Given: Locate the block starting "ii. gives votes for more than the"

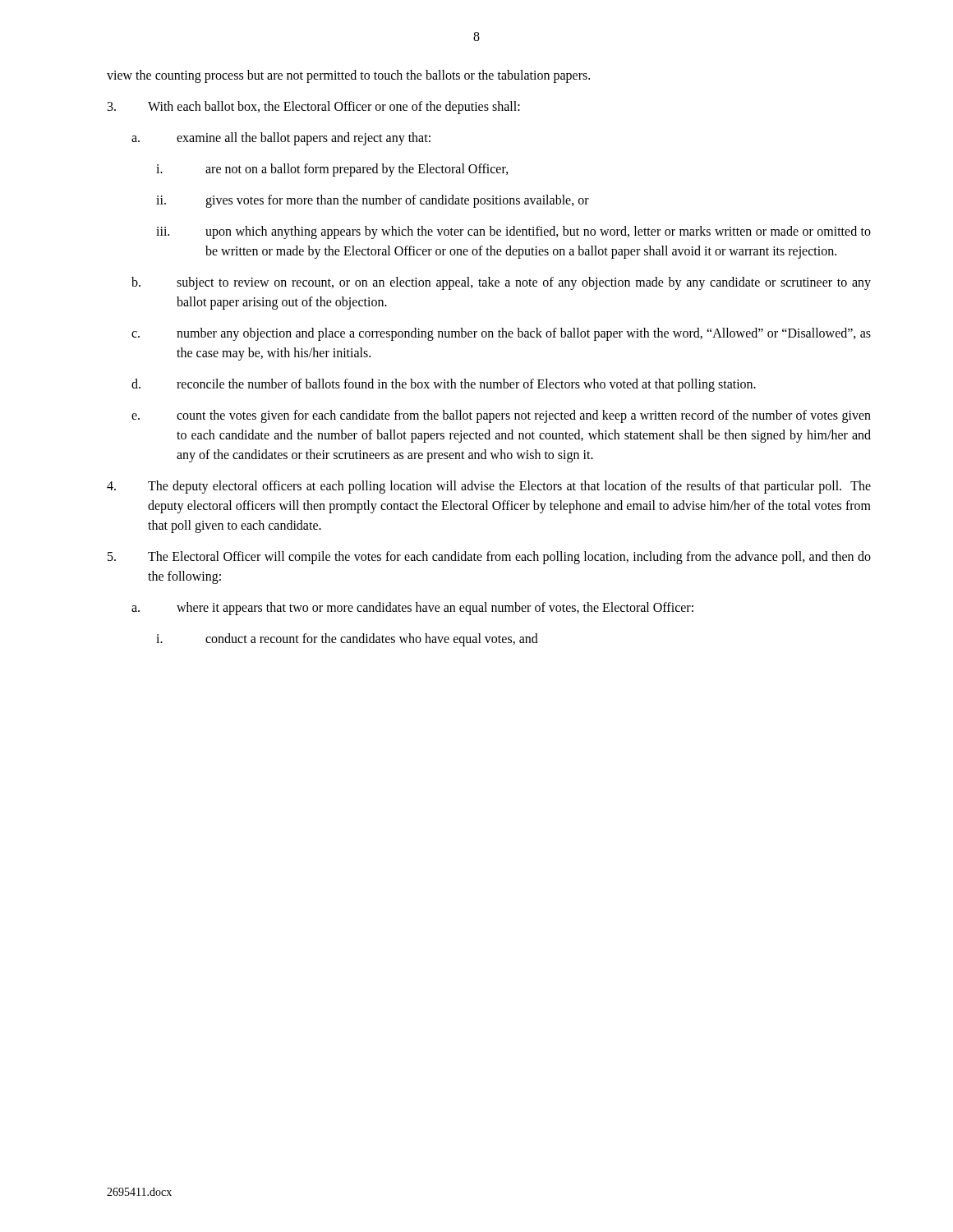Looking at the screenshot, I should (489, 200).
